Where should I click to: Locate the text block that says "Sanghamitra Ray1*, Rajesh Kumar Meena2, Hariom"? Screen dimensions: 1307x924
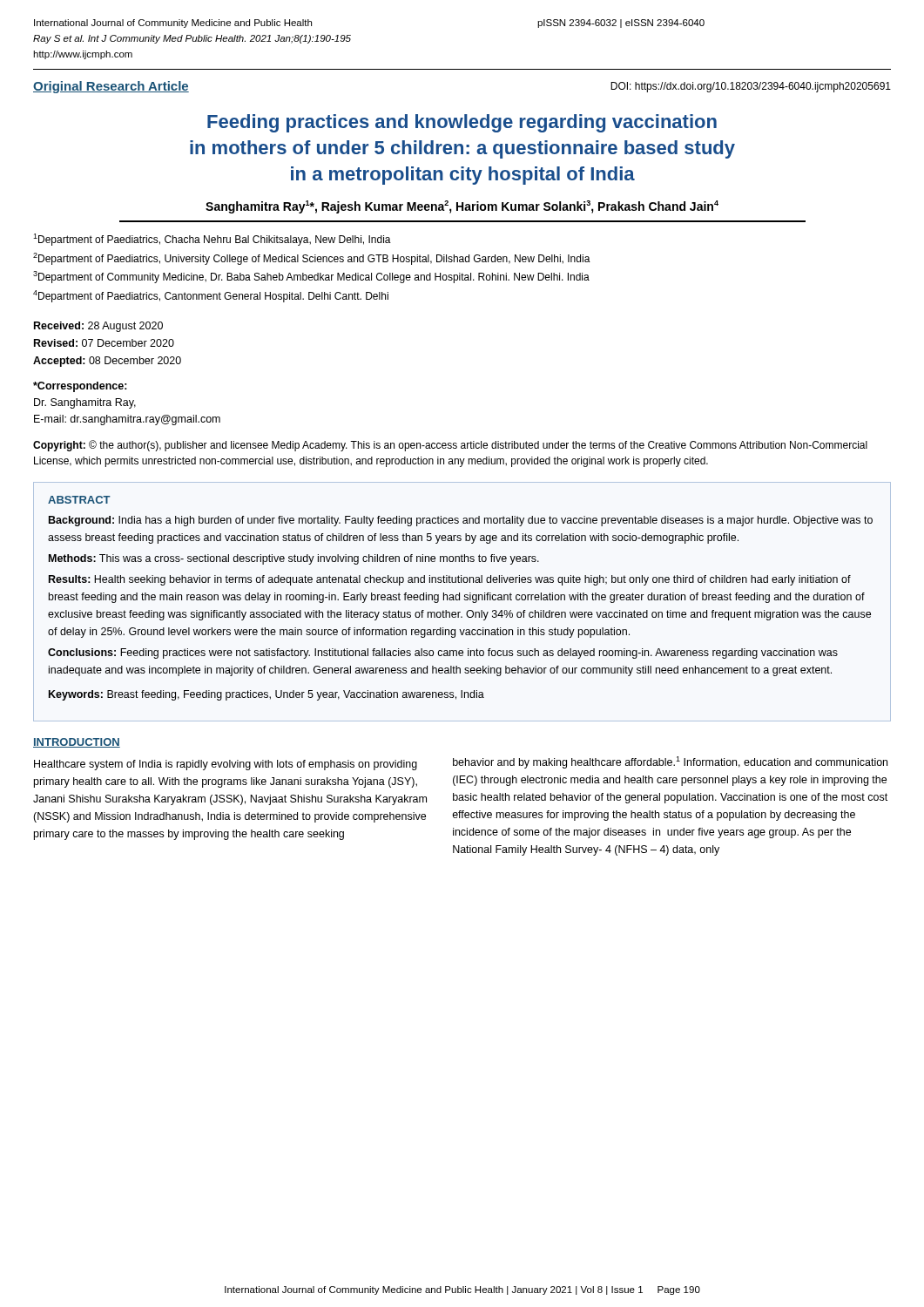(462, 211)
